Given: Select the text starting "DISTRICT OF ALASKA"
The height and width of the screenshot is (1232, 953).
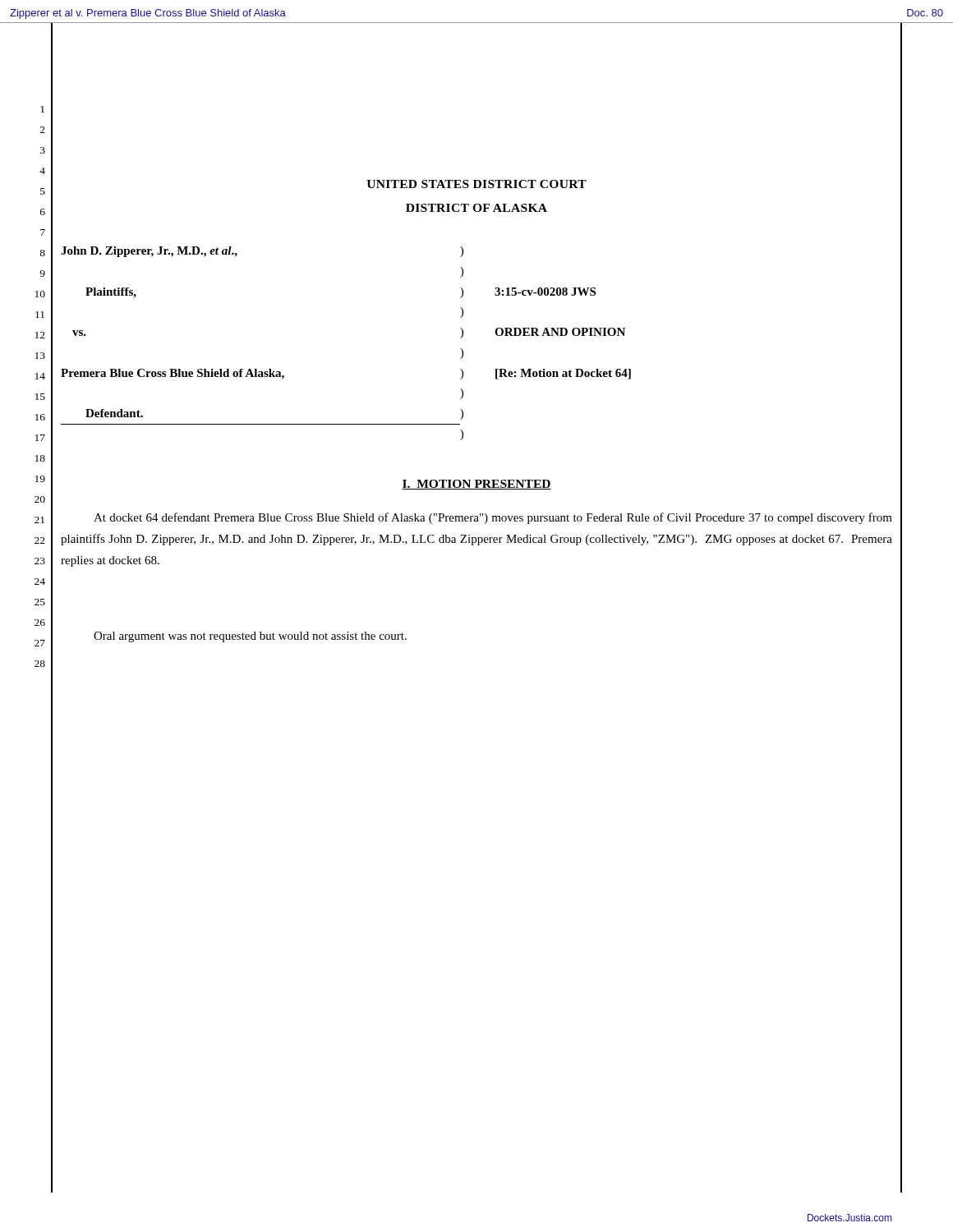Looking at the screenshot, I should click(476, 207).
